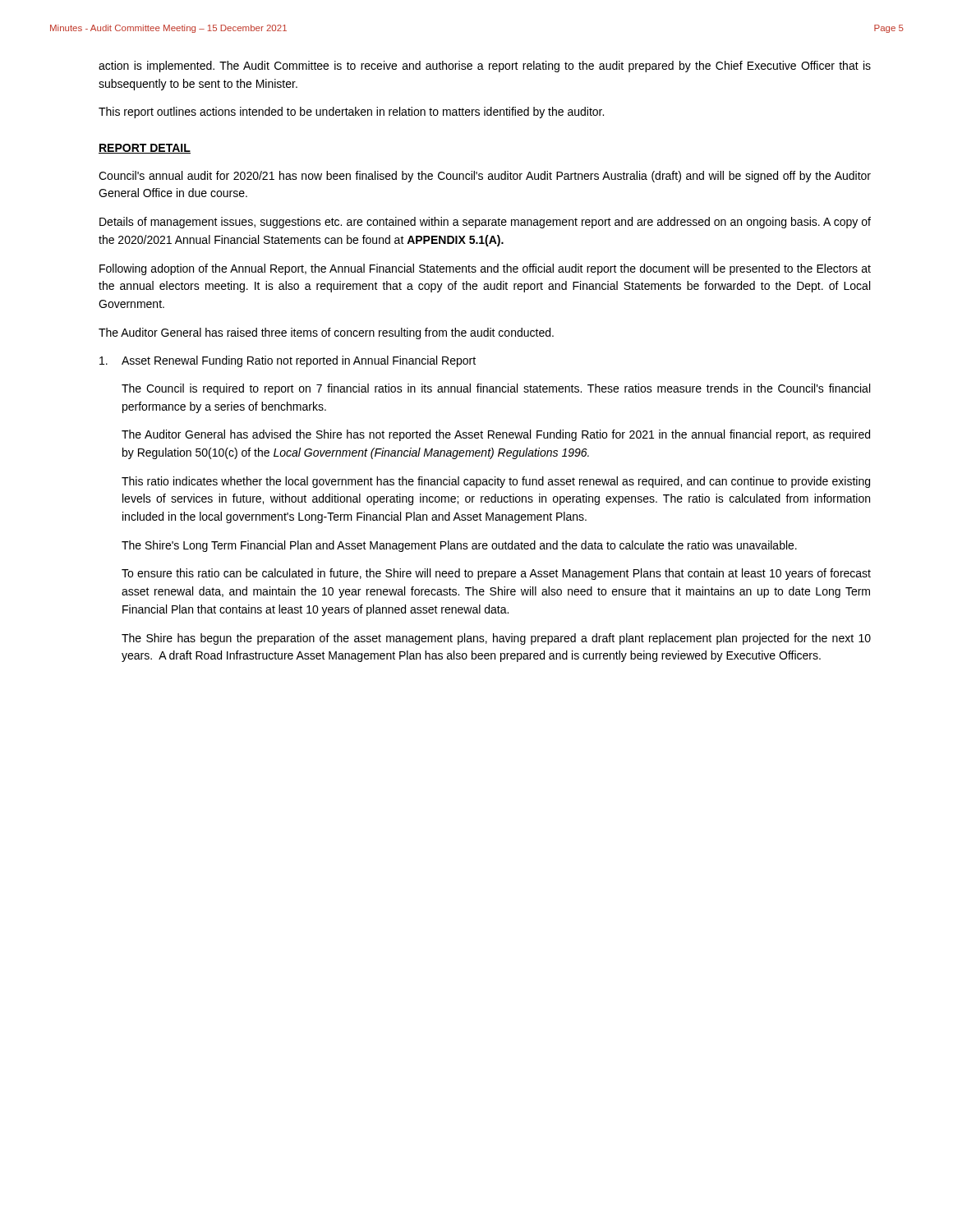Select the text starting "Details of management issues, suggestions etc. are contained"
The image size is (953, 1232).
click(485, 231)
